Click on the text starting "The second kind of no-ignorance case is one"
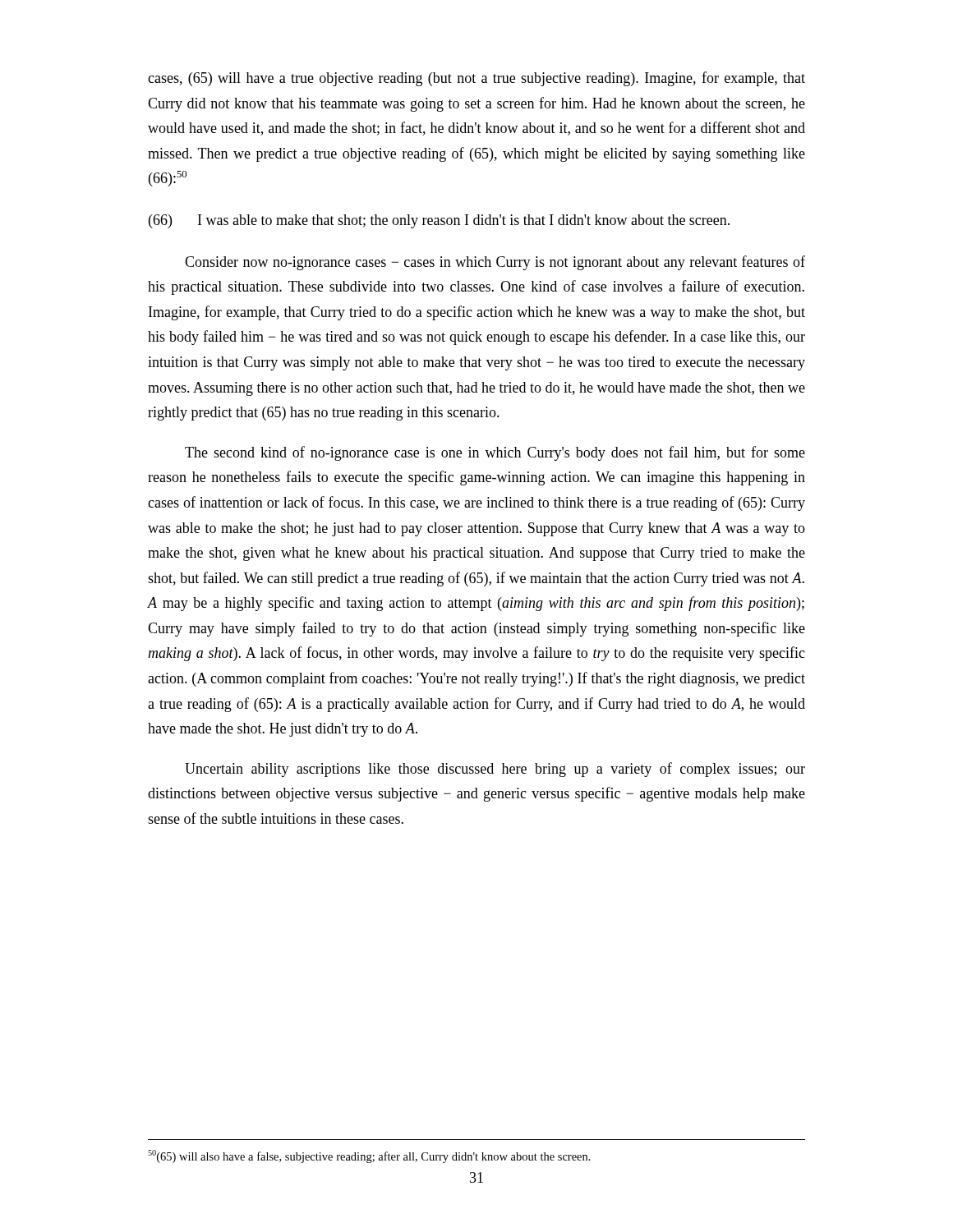 (476, 591)
